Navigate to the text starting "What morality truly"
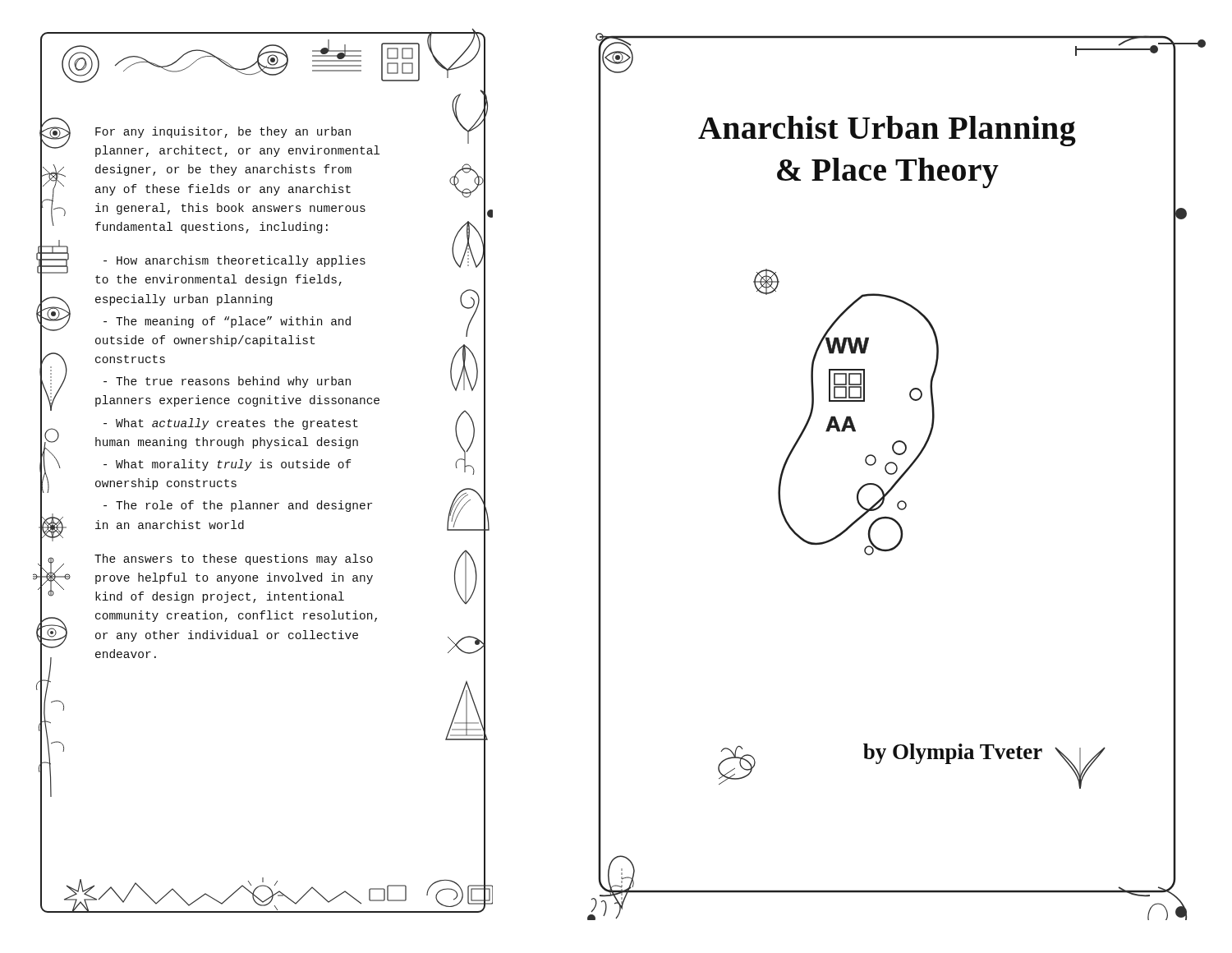The image size is (1232, 953). click(x=223, y=474)
